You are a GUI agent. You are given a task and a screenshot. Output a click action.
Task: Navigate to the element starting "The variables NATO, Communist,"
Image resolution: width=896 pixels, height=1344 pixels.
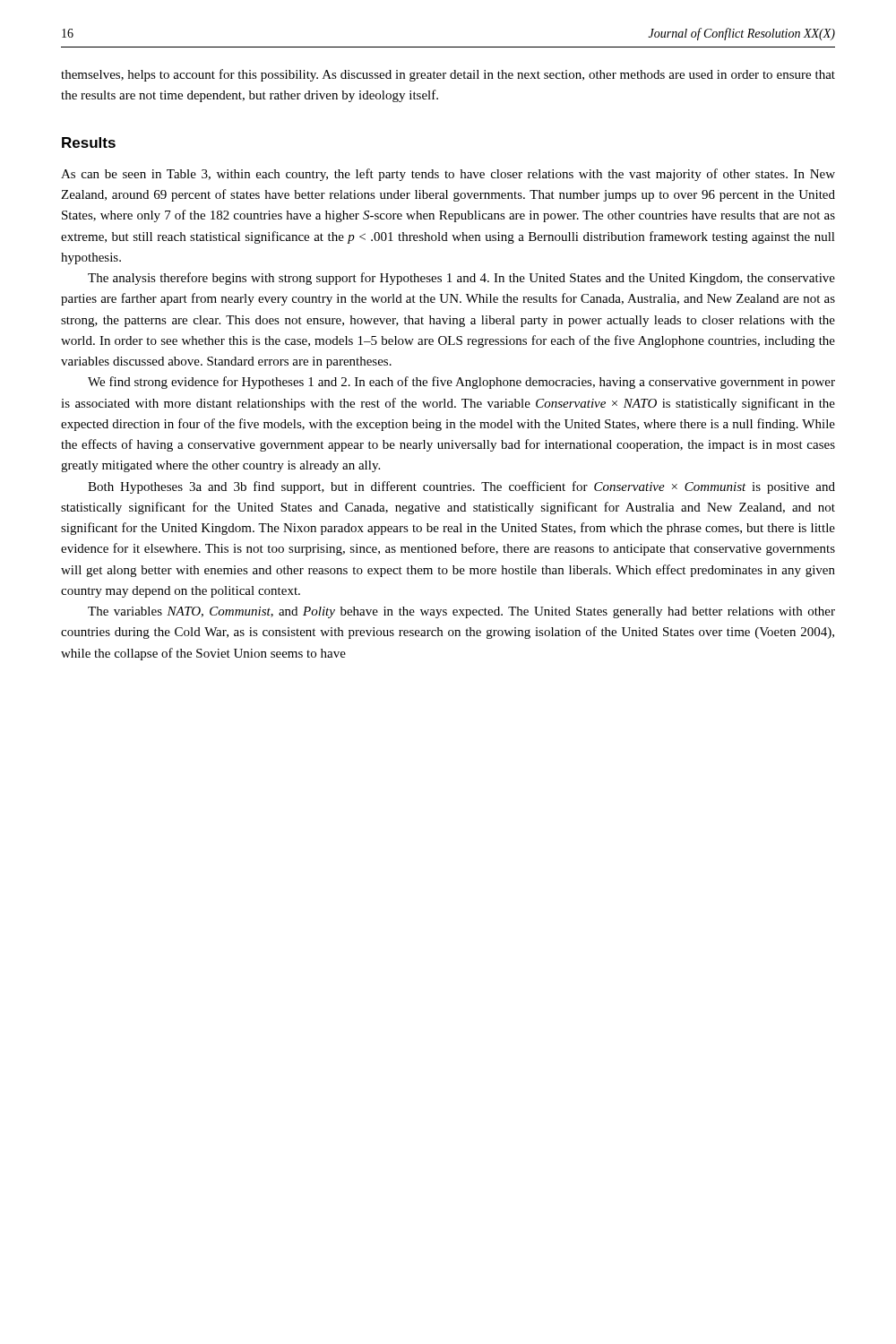point(448,633)
